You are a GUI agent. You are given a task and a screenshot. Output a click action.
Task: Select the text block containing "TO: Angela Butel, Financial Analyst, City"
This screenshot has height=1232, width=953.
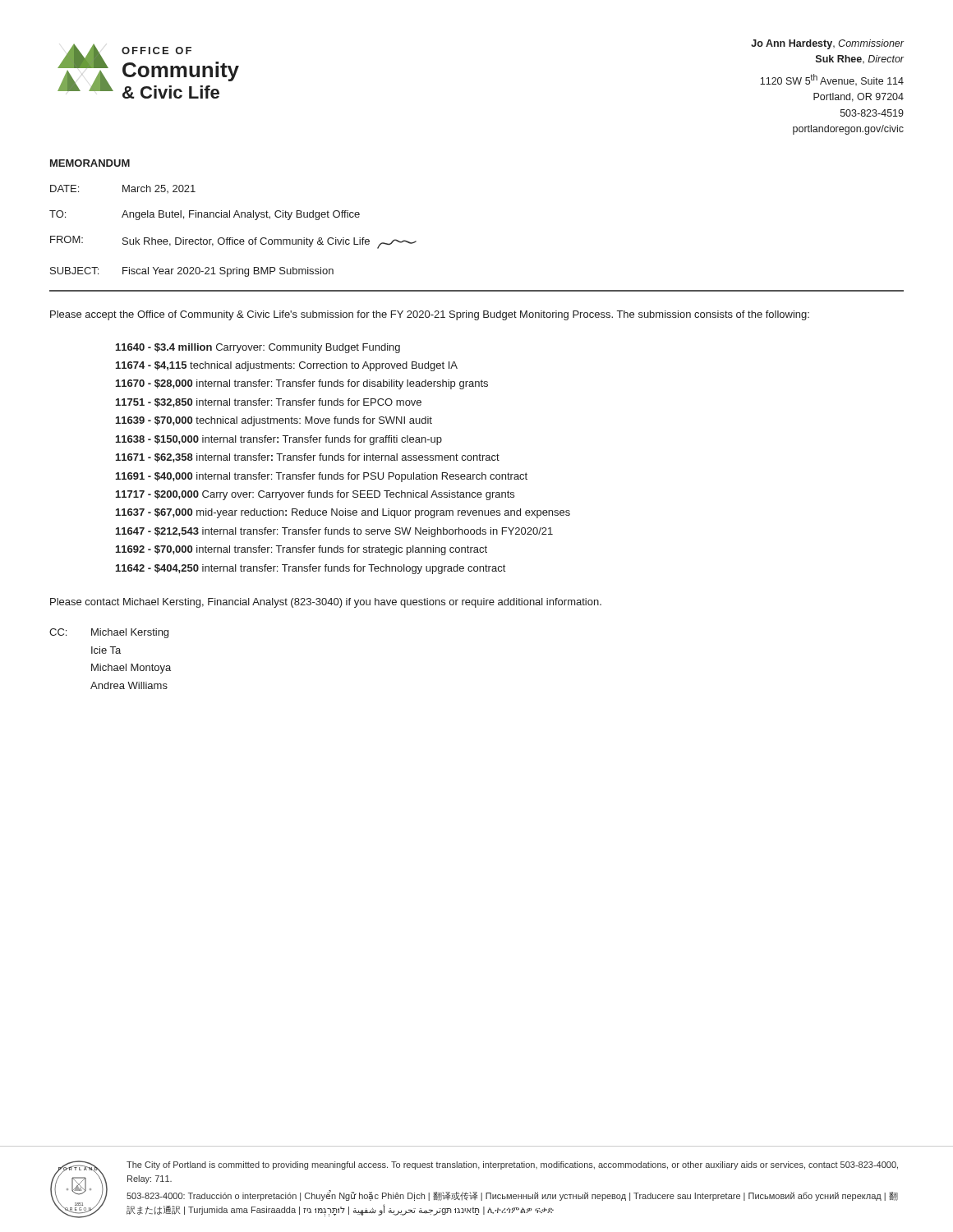tap(205, 215)
